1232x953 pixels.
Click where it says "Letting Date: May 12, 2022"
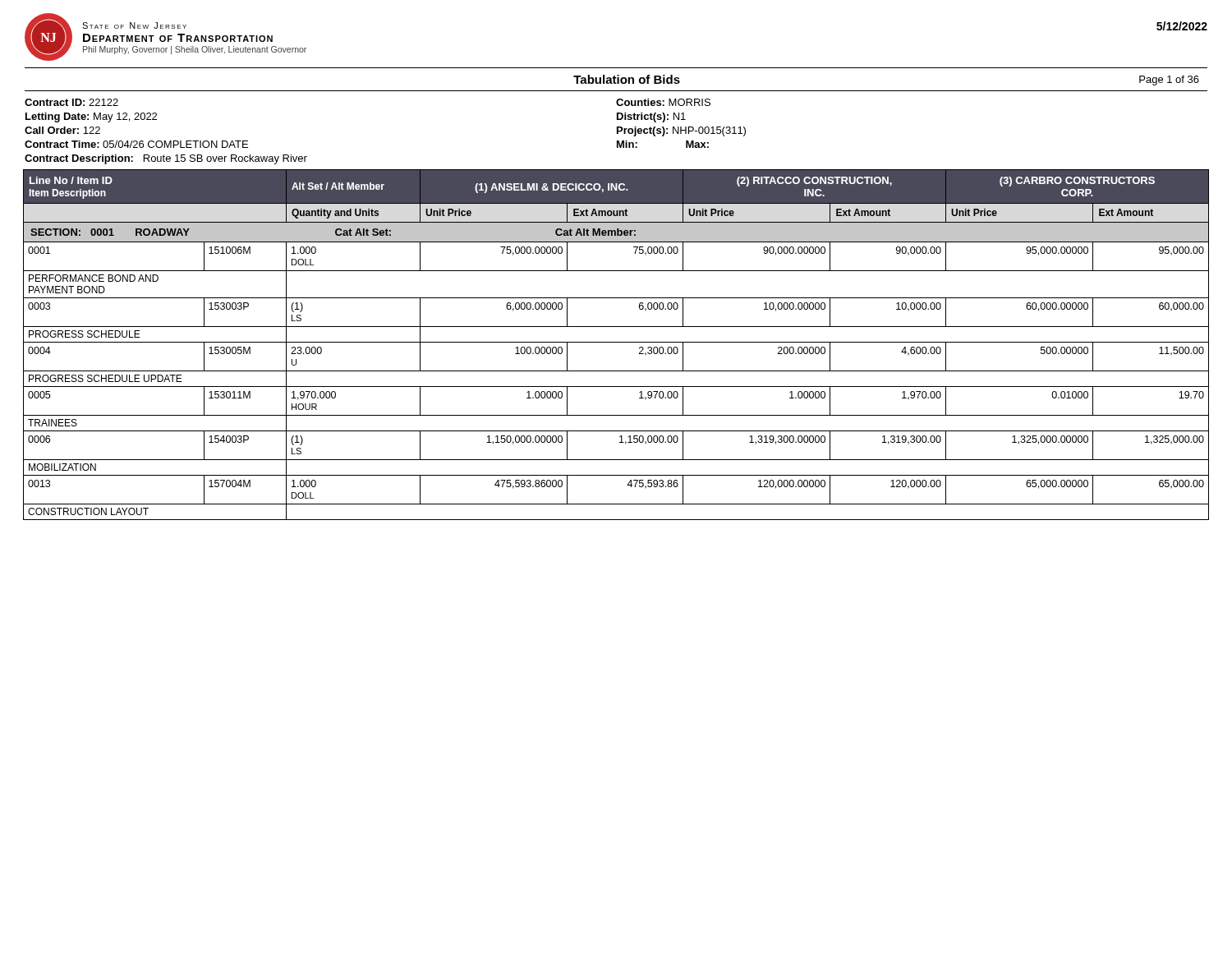click(91, 116)
